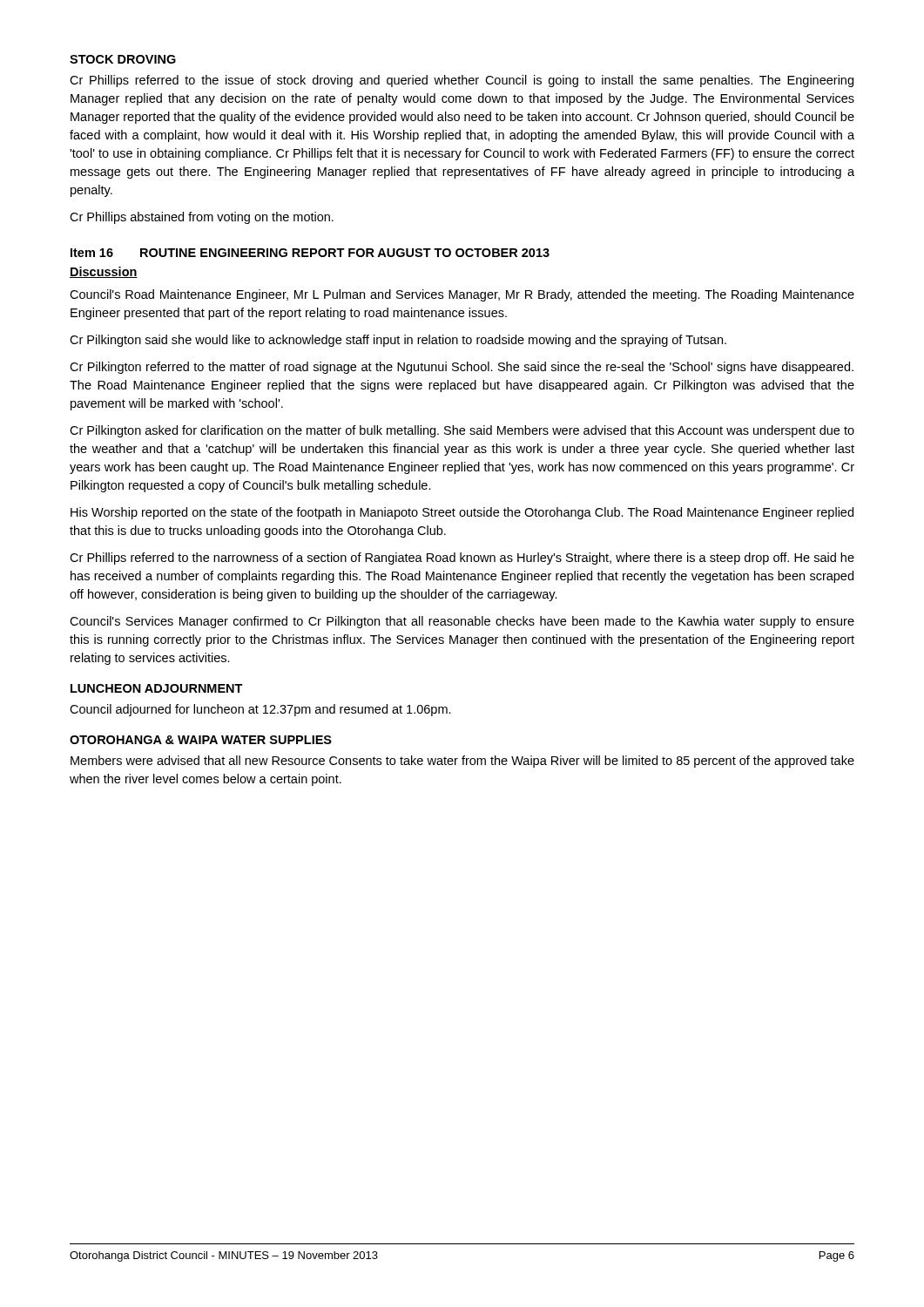924x1307 pixels.
Task: Find the section header that reads "STOCK DROVING"
Action: tap(123, 59)
